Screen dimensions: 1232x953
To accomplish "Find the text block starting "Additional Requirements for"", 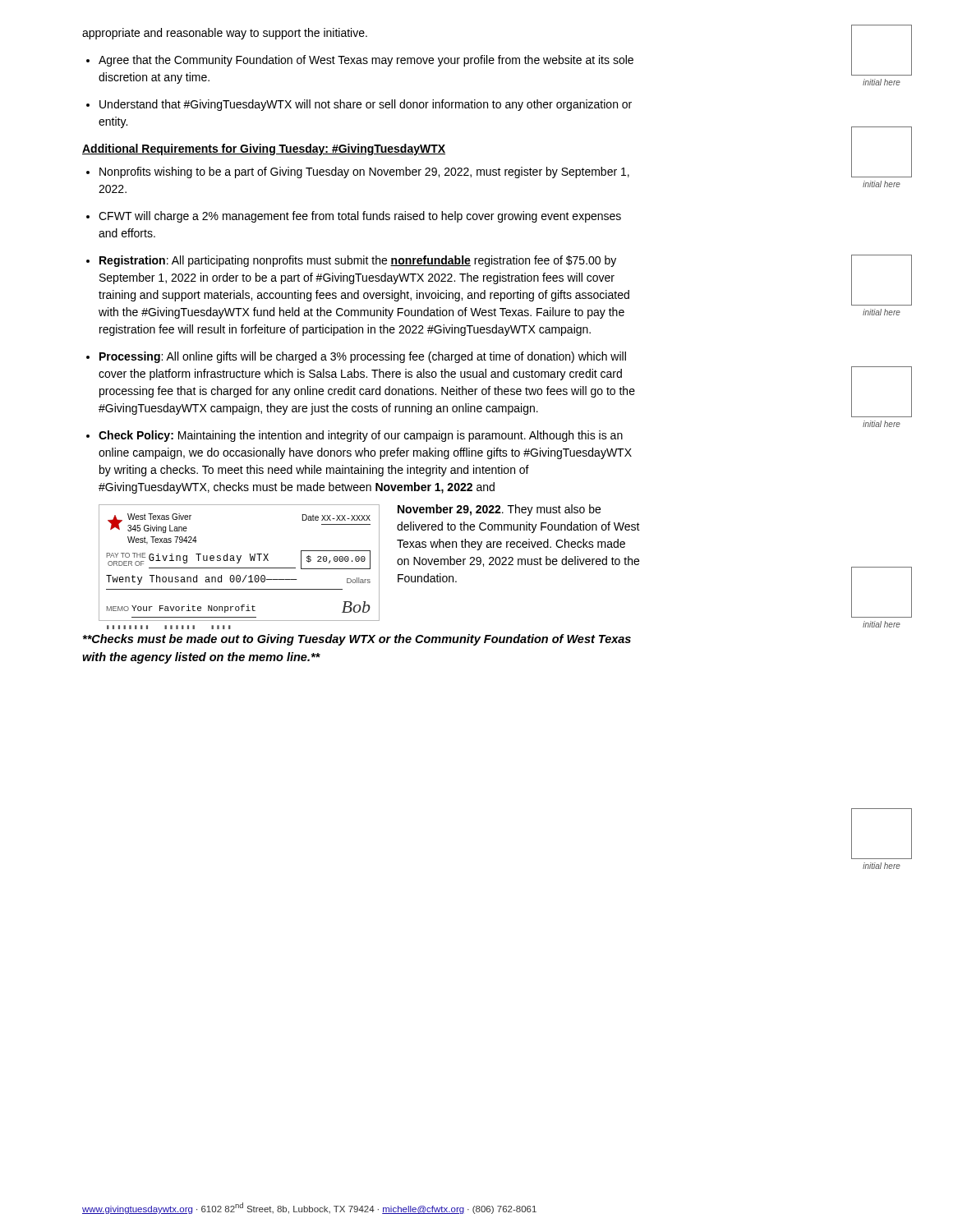I will 264,149.
